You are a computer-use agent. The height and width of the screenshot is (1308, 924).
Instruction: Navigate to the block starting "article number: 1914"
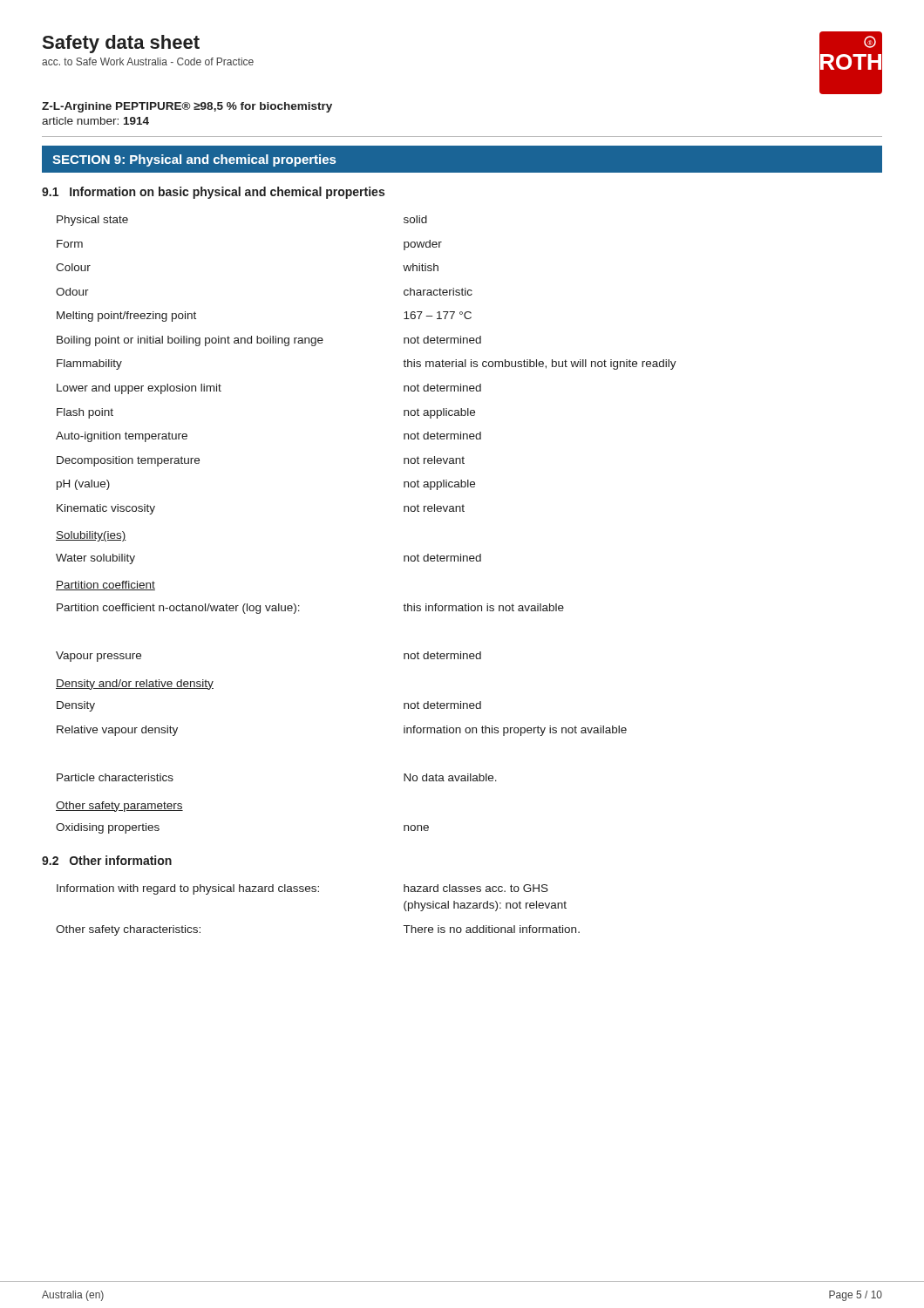click(x=95, y=121)
